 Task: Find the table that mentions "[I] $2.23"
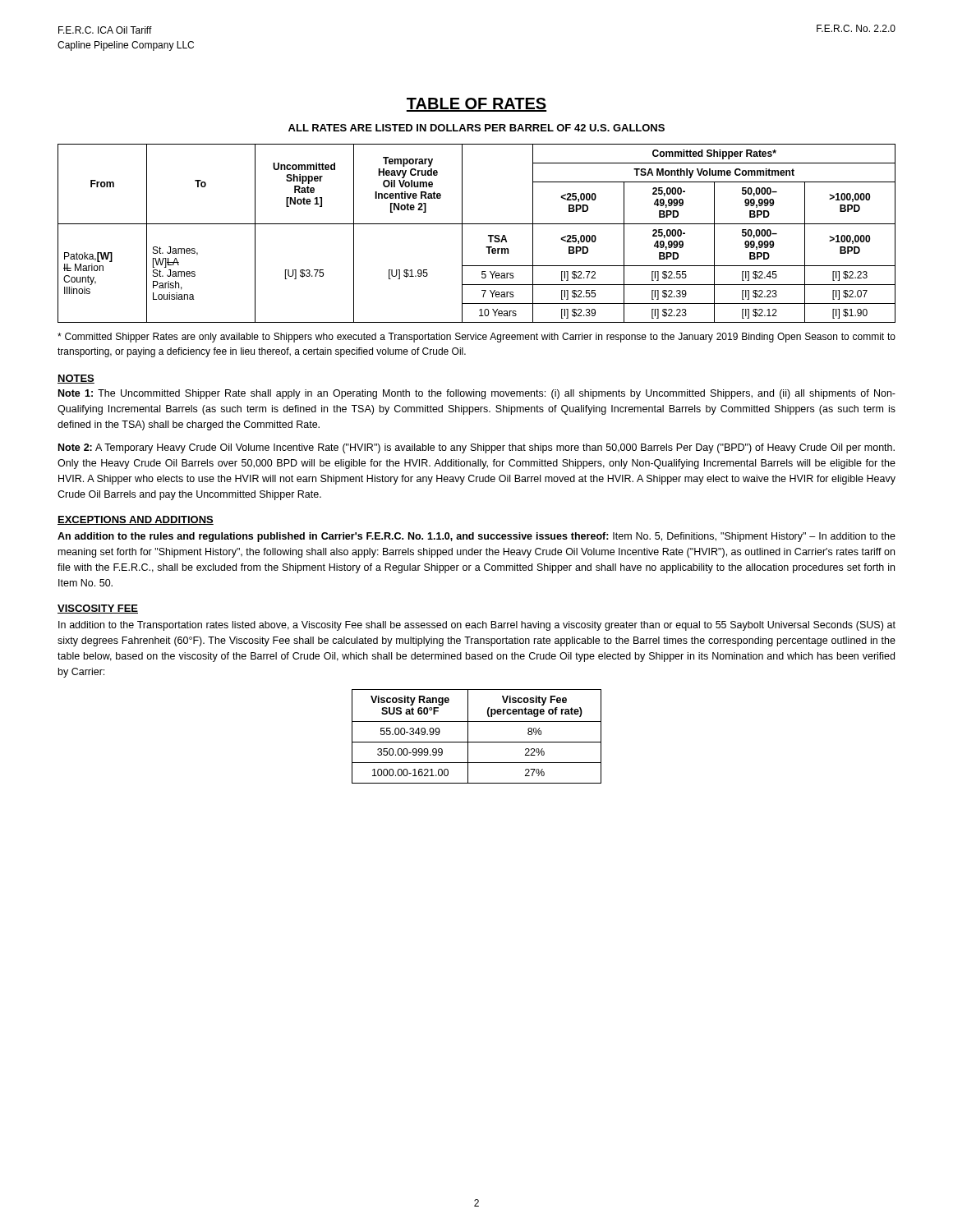(x=476, y=233)
